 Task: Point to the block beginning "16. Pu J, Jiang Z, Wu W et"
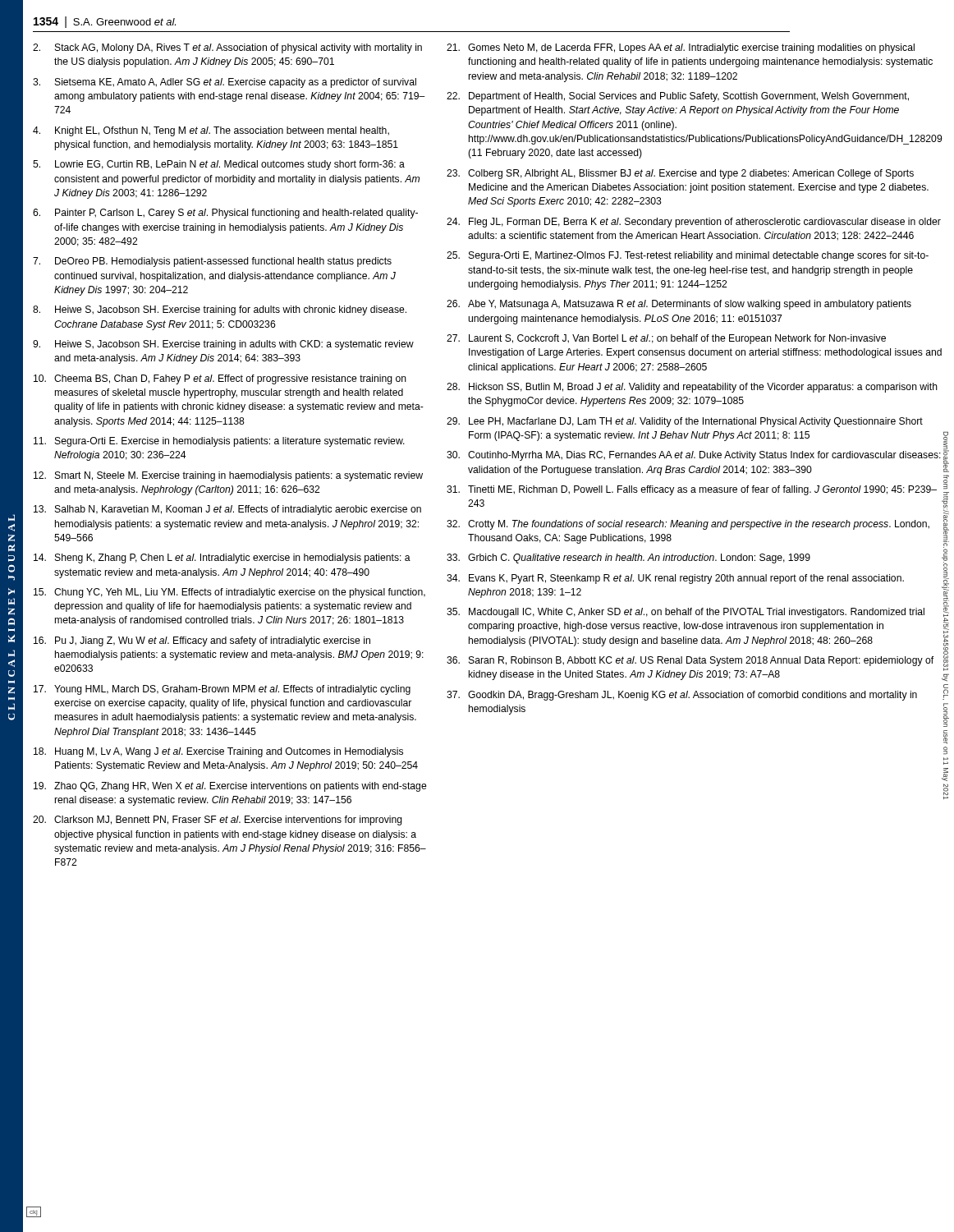point(230,655)
